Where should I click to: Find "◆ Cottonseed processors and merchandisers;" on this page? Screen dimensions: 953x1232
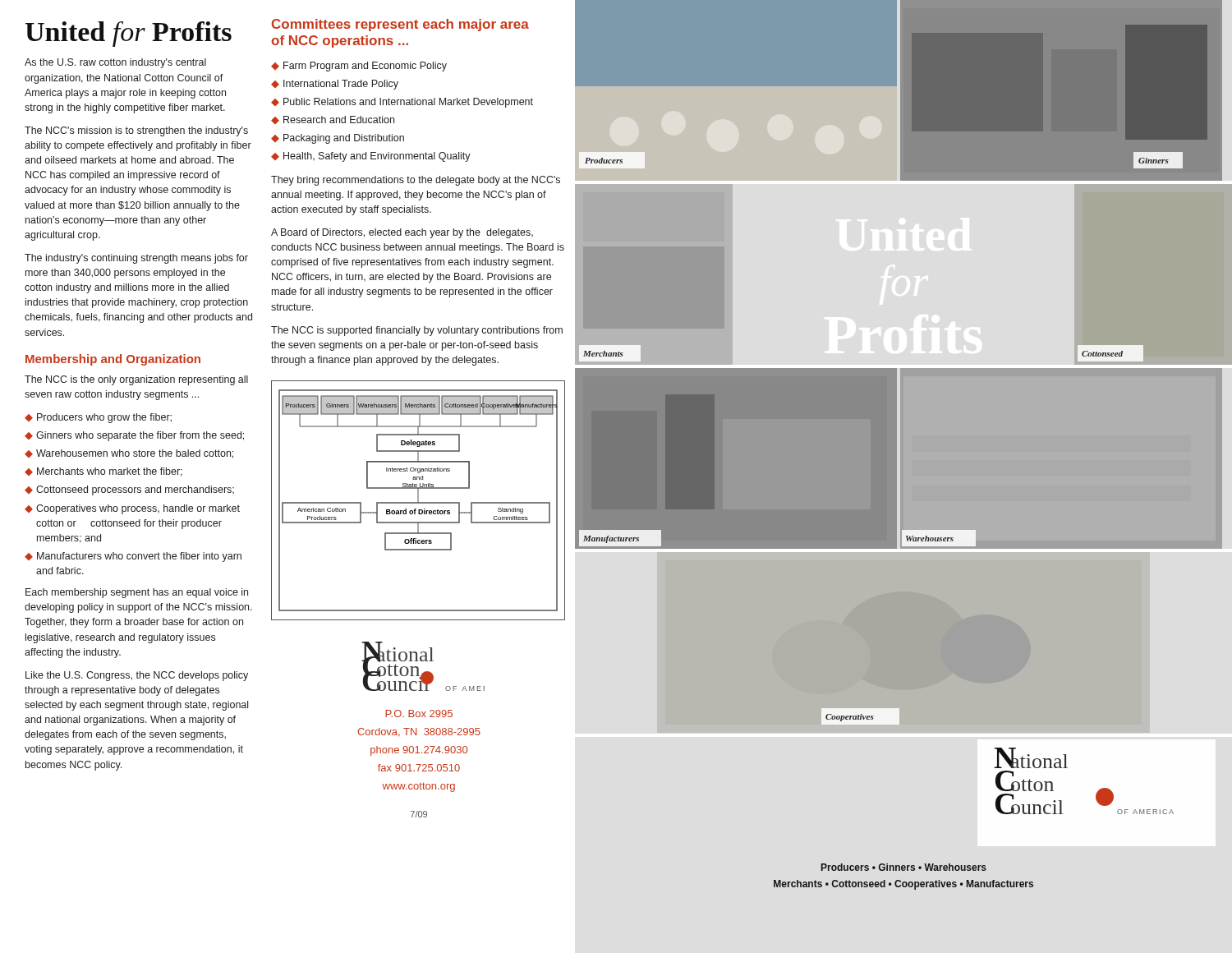[130, 490]
